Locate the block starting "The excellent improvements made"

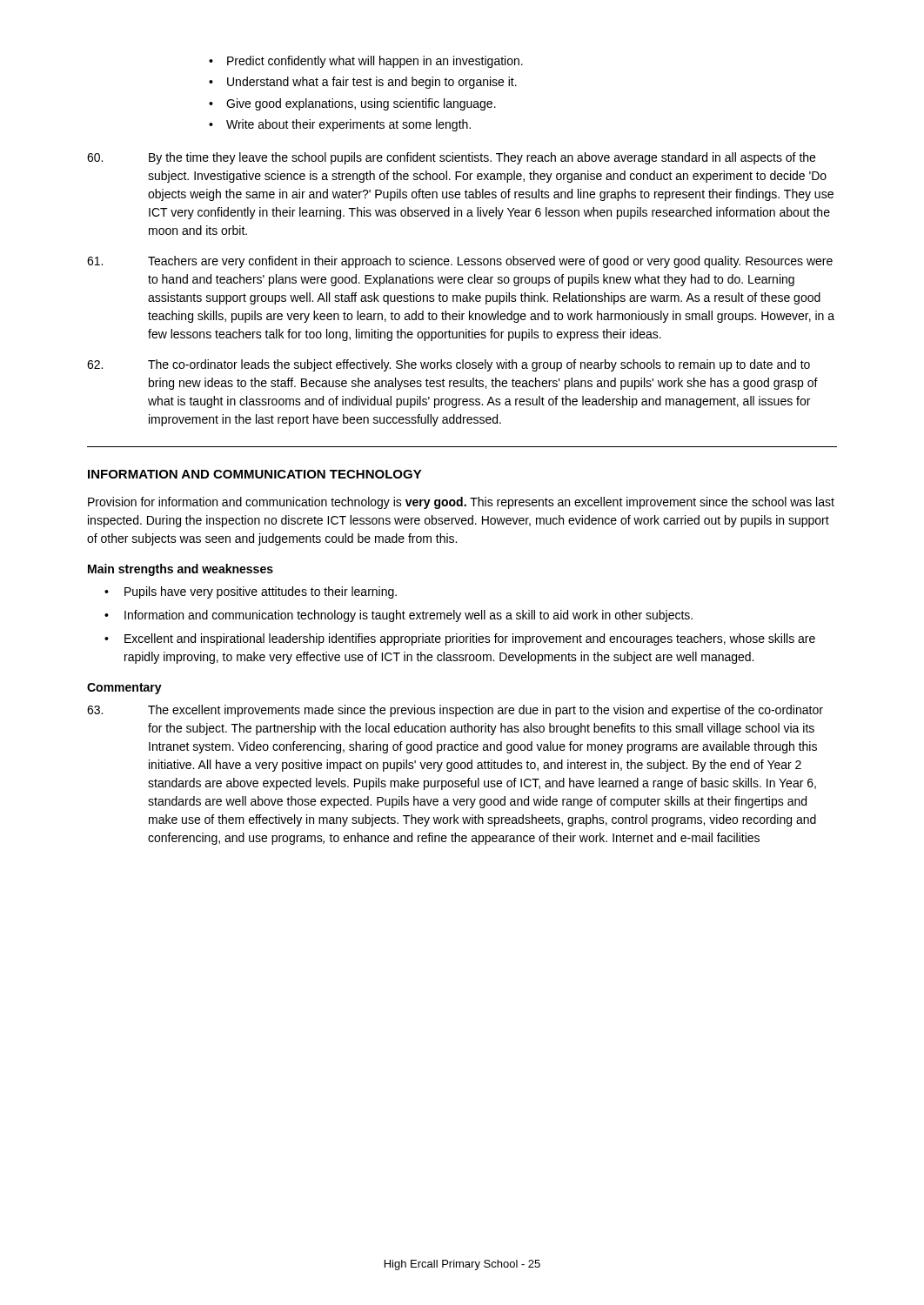click(462, 775)
